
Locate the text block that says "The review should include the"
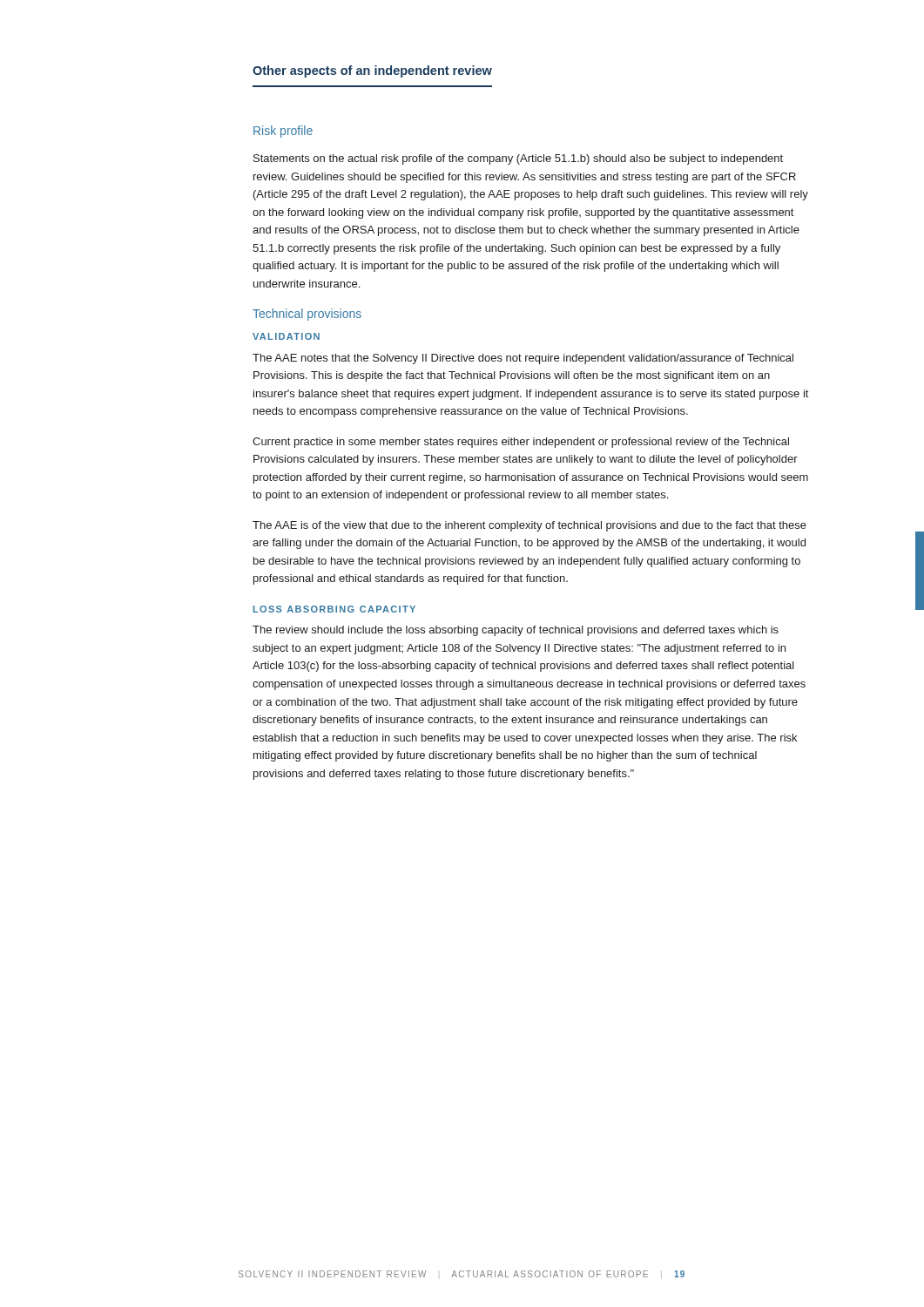click(x=529, y=701)
